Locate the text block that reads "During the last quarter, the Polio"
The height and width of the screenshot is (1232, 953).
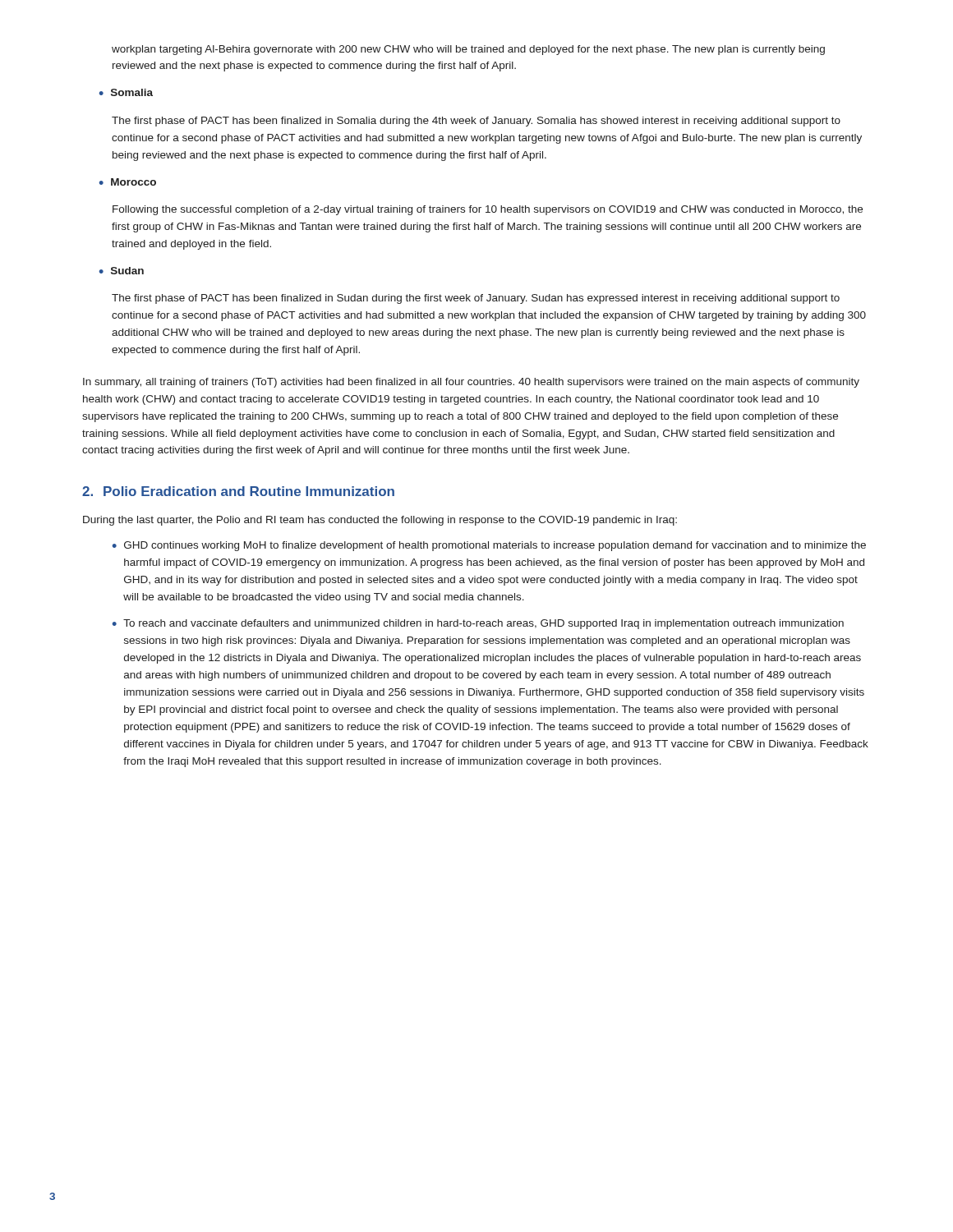[x=476, y=520]
